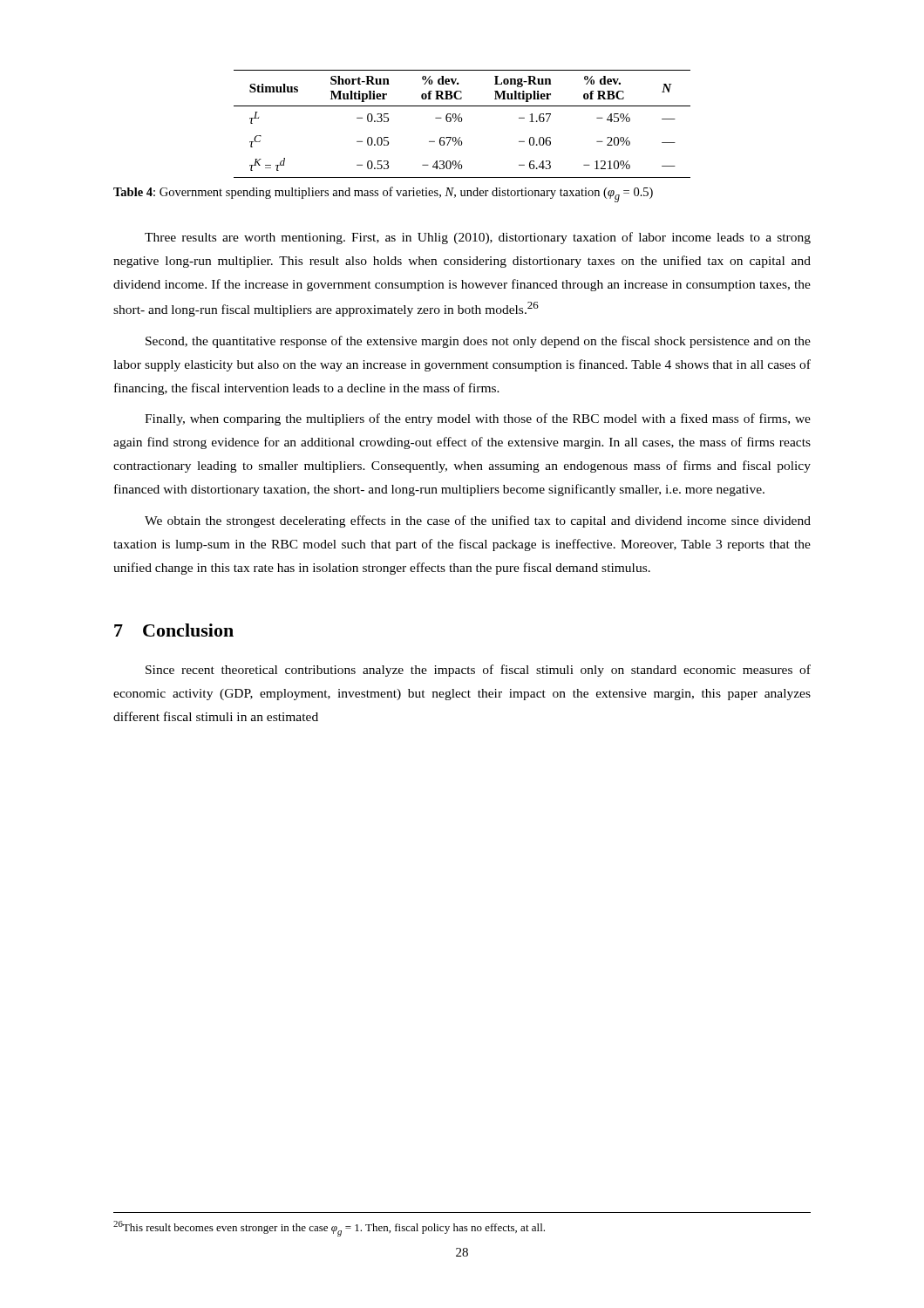Find the text block that says "We obtain the strongest decelerating"
The image size is (924, 1308).
(462, 543)
